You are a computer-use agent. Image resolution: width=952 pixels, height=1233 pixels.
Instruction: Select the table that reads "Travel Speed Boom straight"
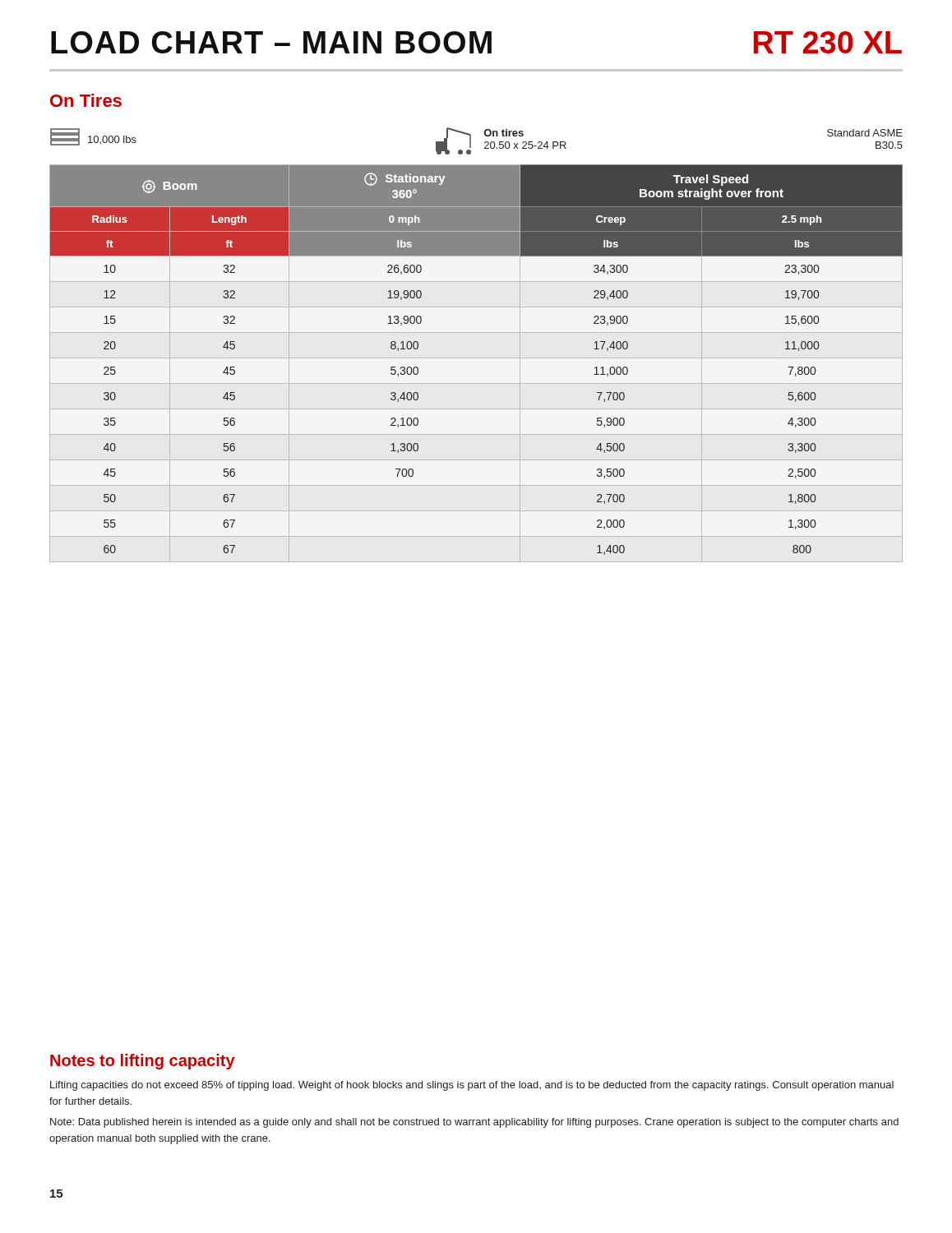pos(476,363)
